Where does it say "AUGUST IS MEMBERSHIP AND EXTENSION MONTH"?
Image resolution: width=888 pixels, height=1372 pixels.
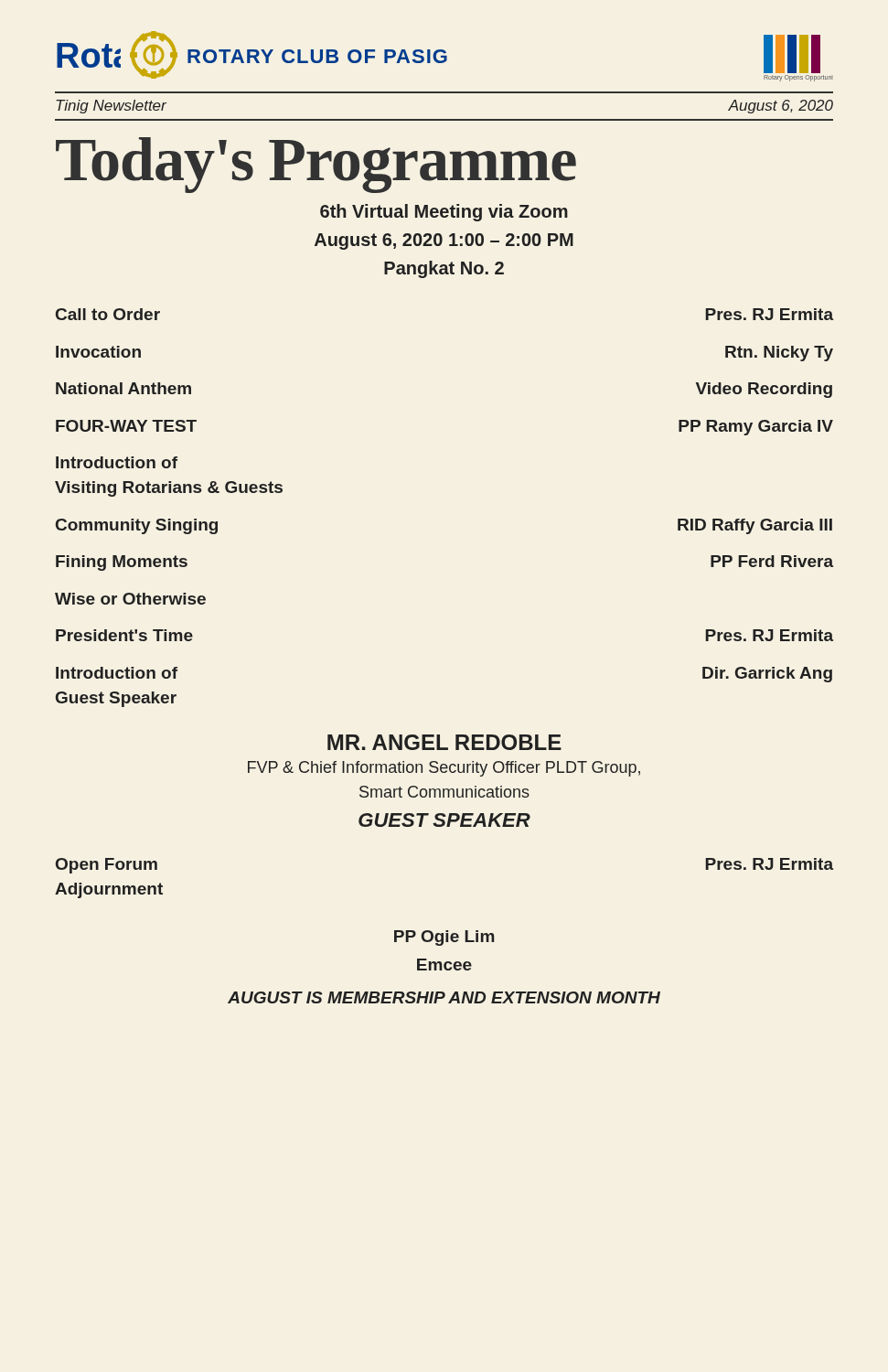click(444, 998)
